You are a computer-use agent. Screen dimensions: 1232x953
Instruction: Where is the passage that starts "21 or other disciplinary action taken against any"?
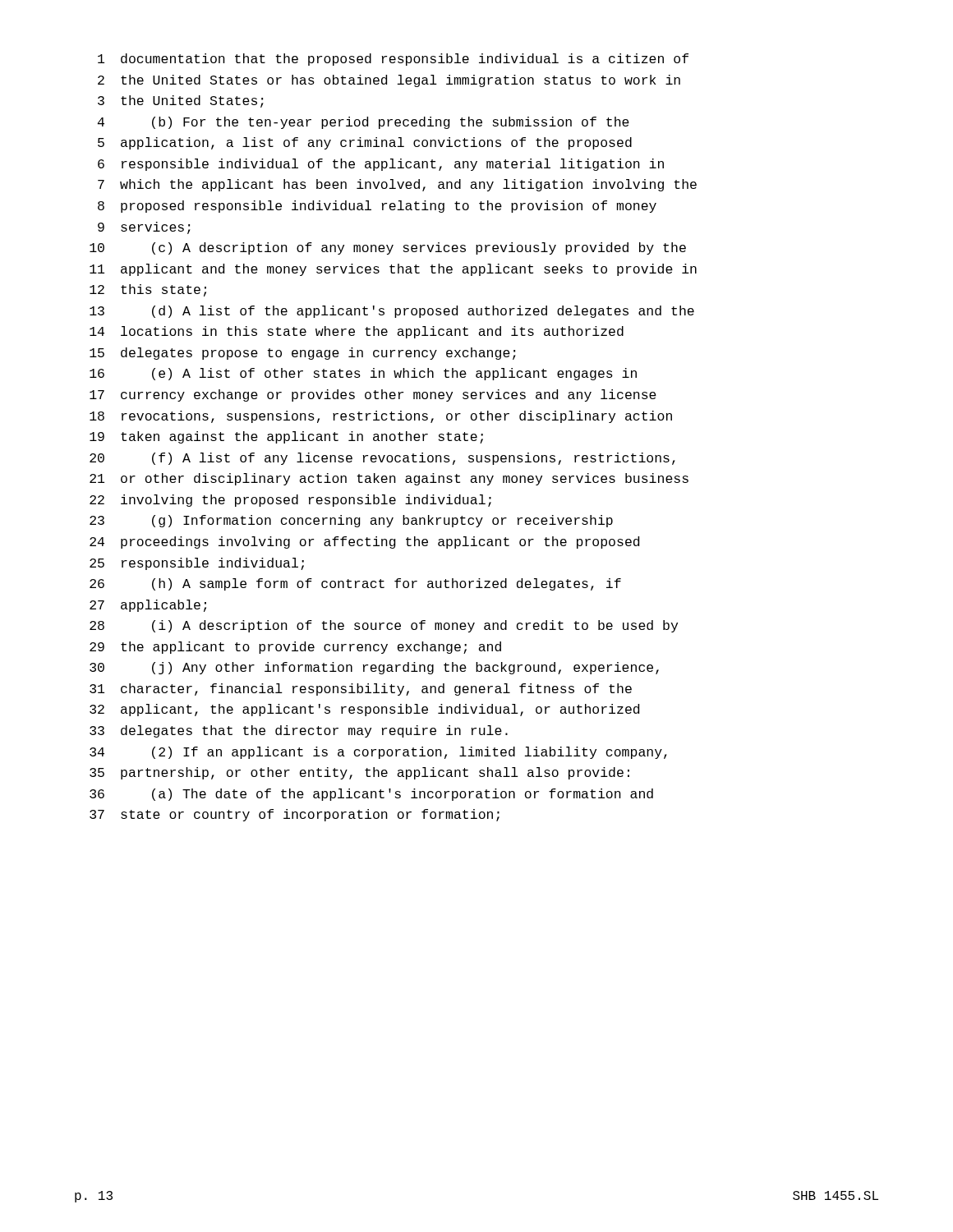[x=476, y=480]
